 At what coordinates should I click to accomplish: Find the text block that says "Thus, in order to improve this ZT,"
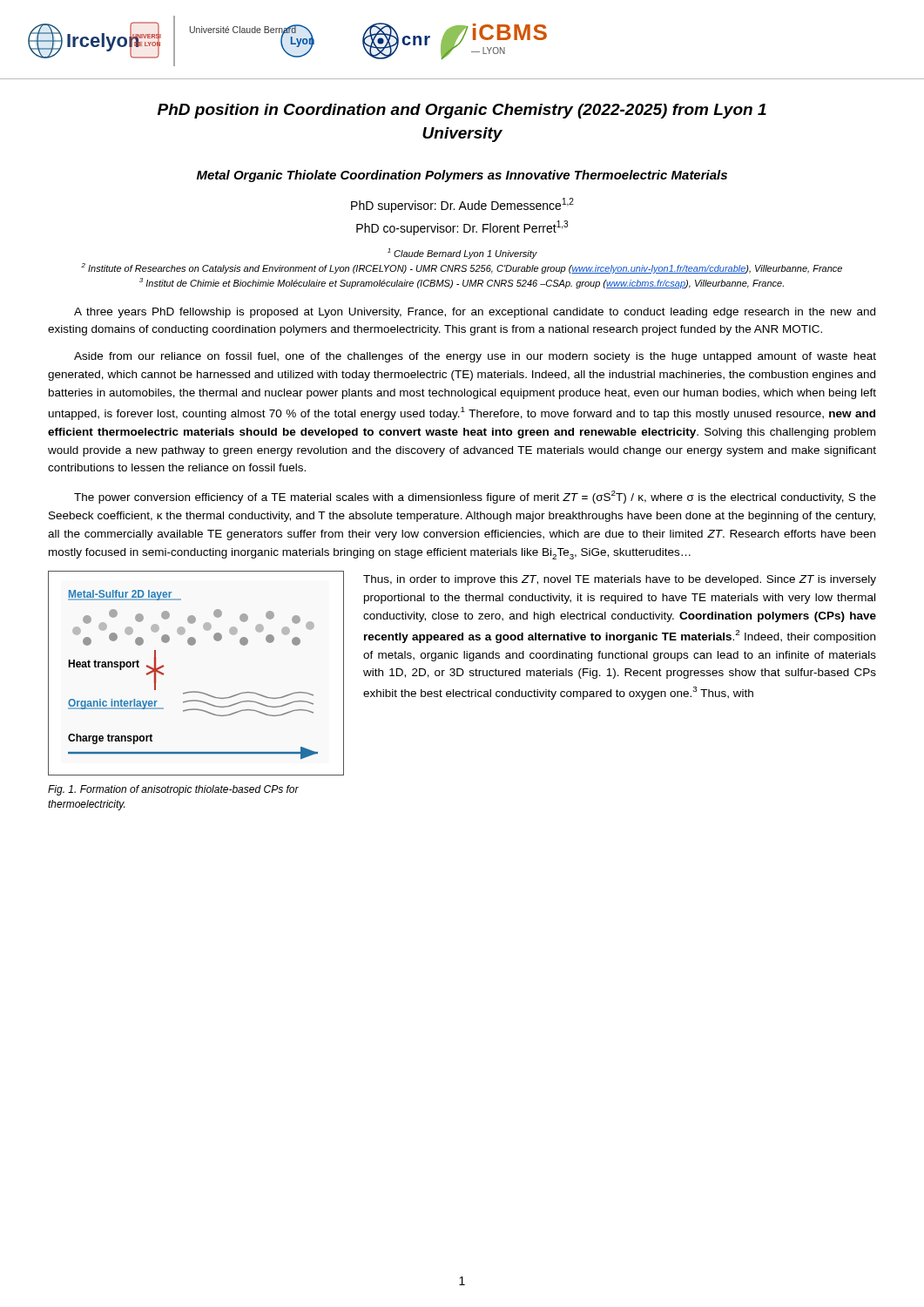tap(620, 636)
